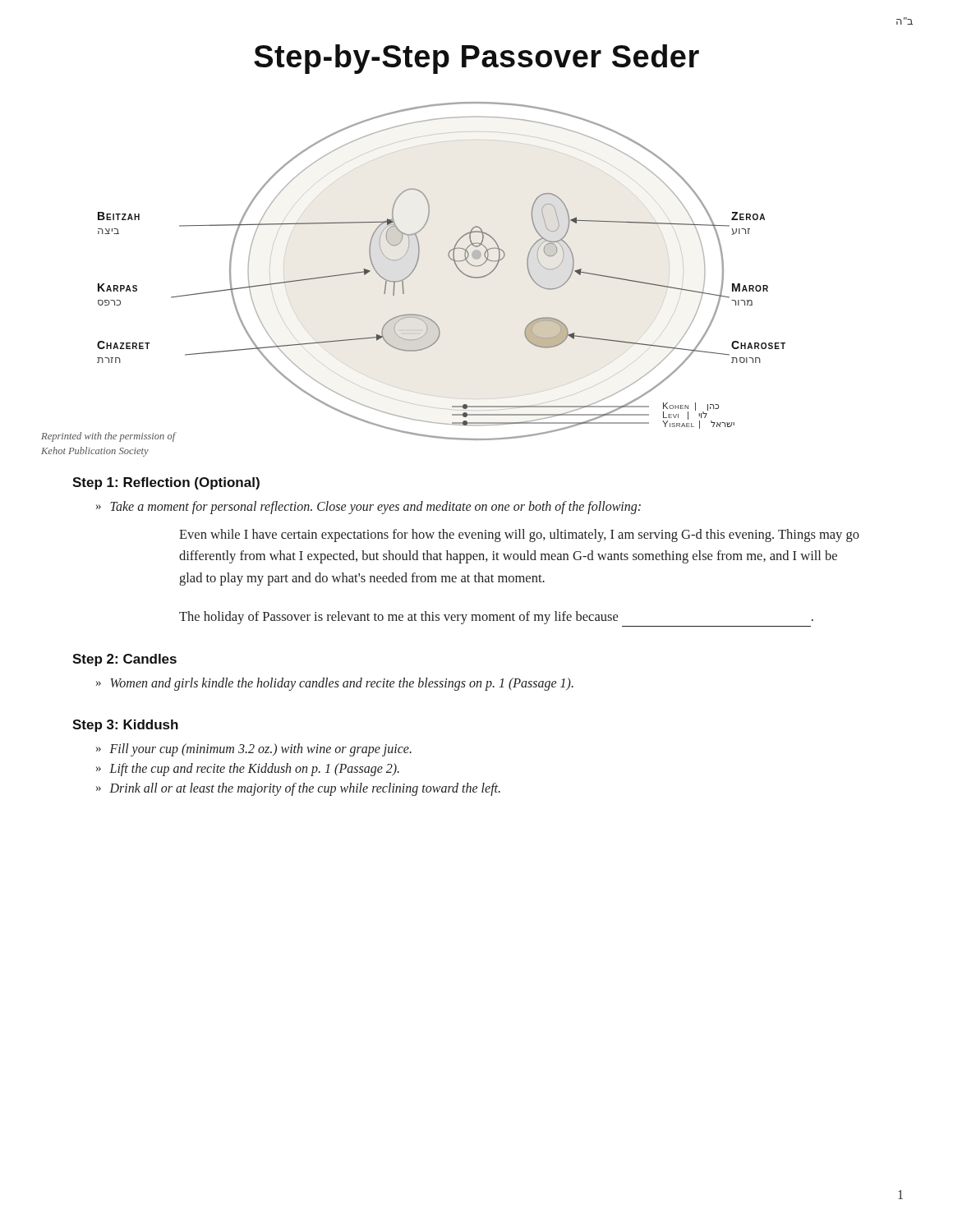
Task: Point to "Step 2: Candles"
Action: point(125,659)
